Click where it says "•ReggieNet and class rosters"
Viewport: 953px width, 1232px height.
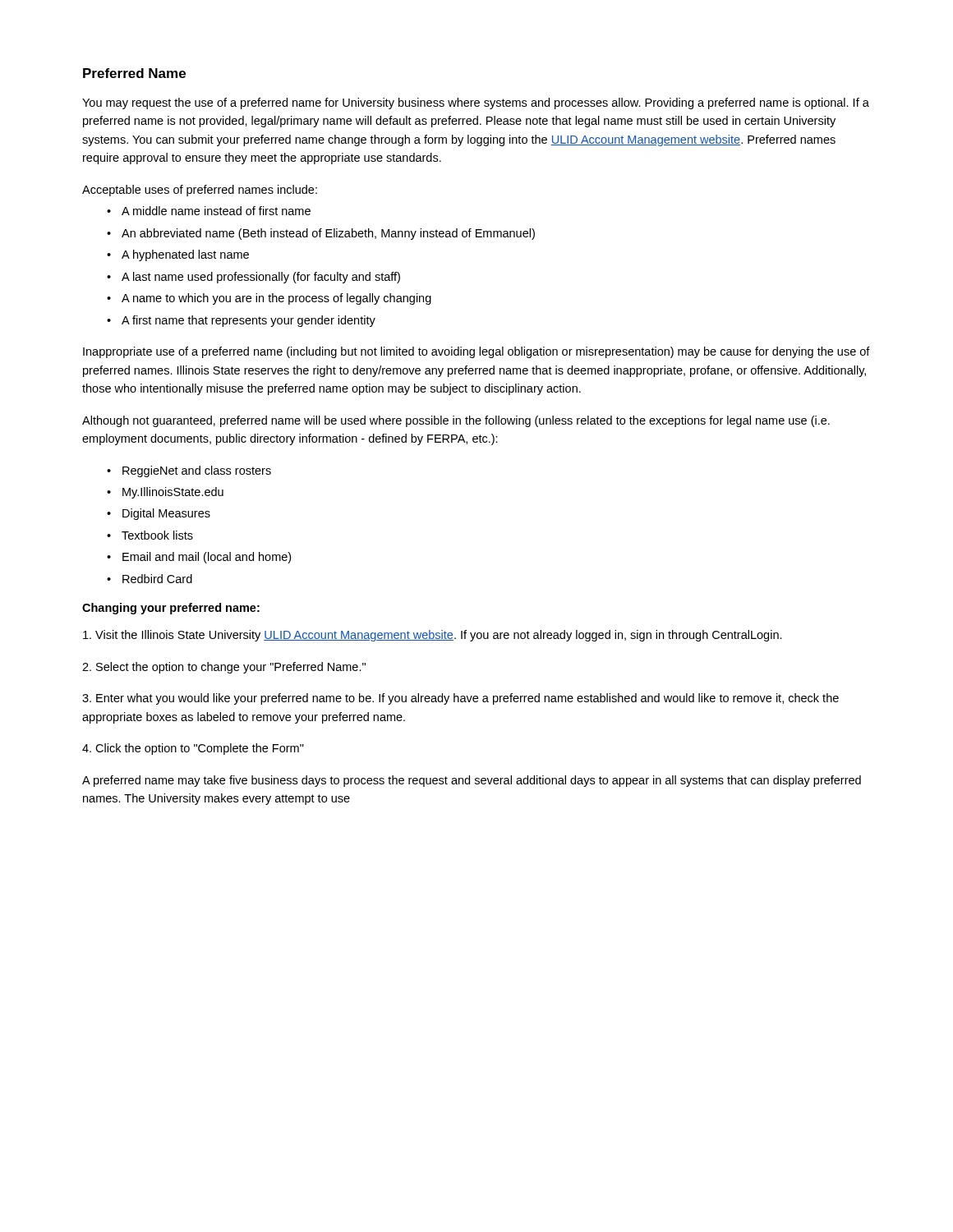(x=189, y=470)
